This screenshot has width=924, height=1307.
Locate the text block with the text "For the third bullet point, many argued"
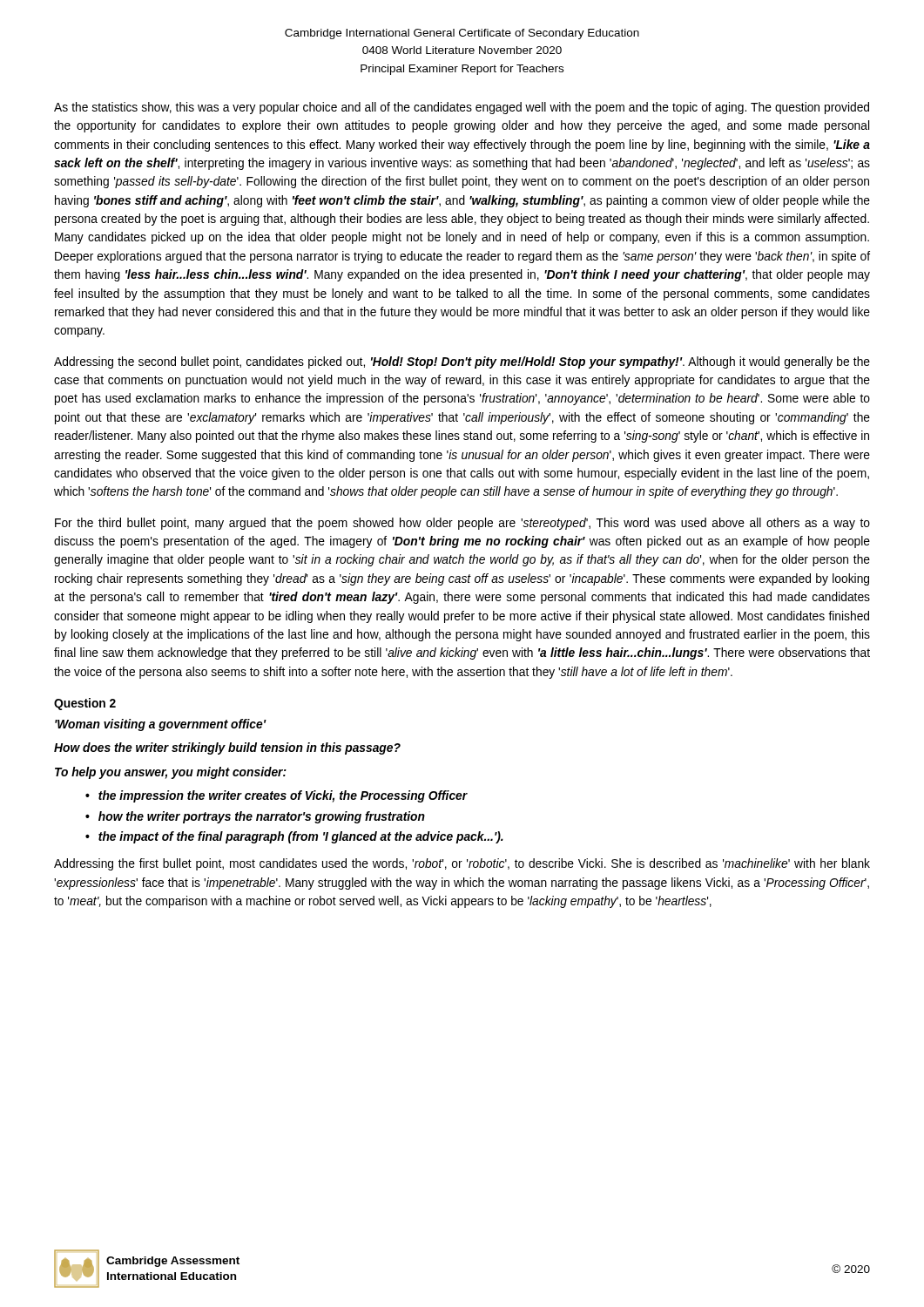(462, 597)
